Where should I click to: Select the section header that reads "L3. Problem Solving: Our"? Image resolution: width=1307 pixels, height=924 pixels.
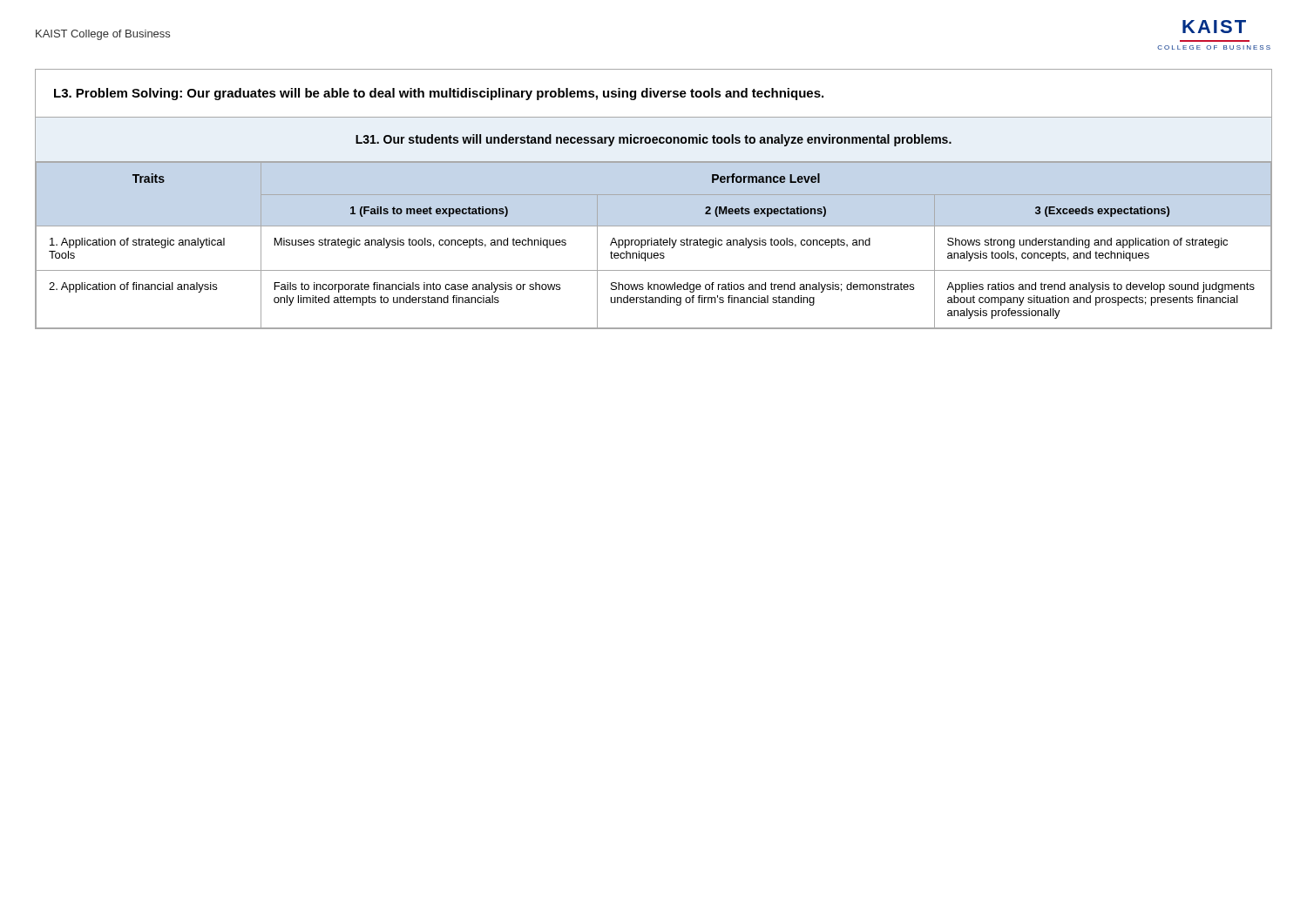(439, 93)
